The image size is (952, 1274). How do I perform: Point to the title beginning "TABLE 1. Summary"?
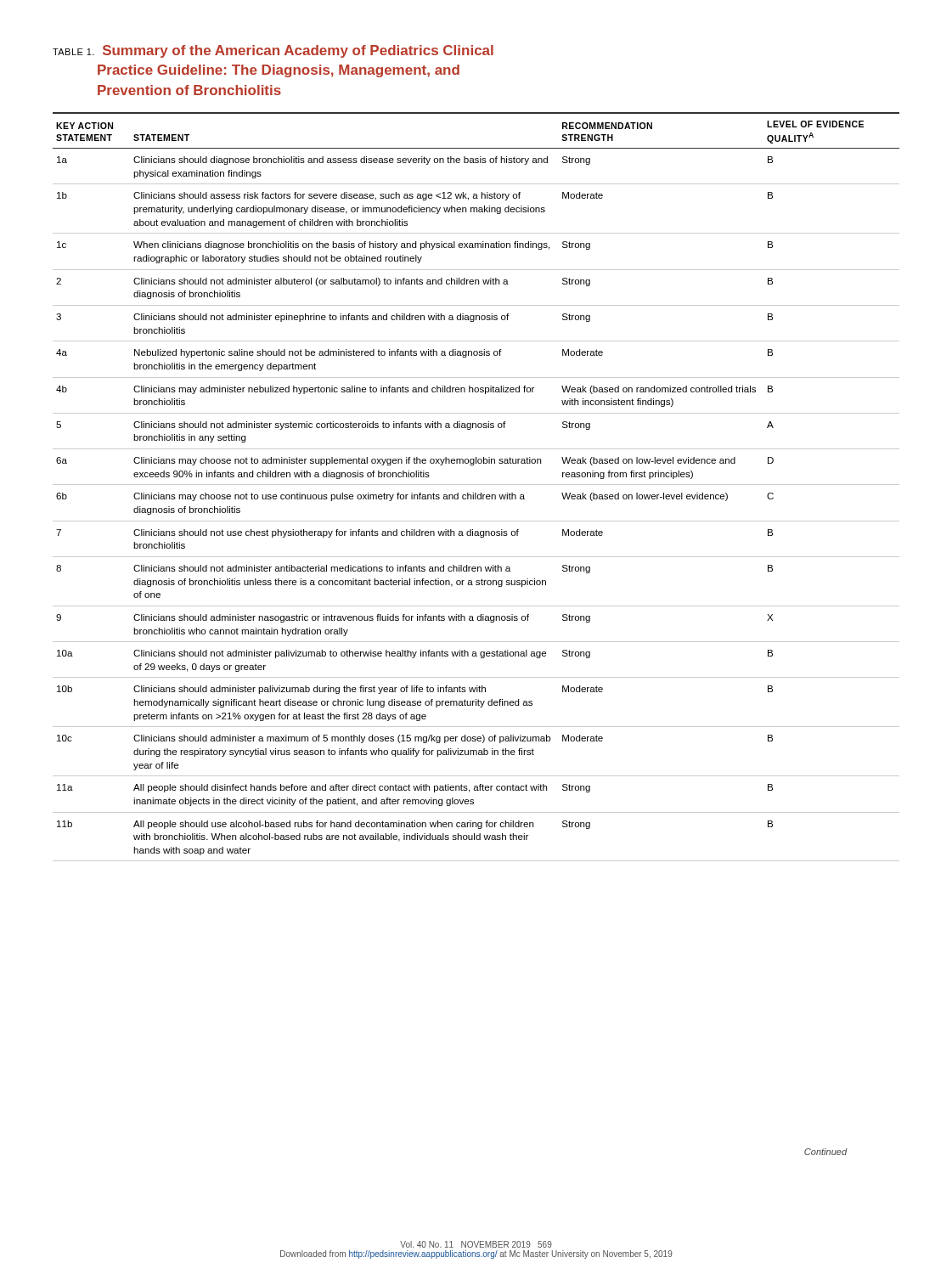[273, 70]
